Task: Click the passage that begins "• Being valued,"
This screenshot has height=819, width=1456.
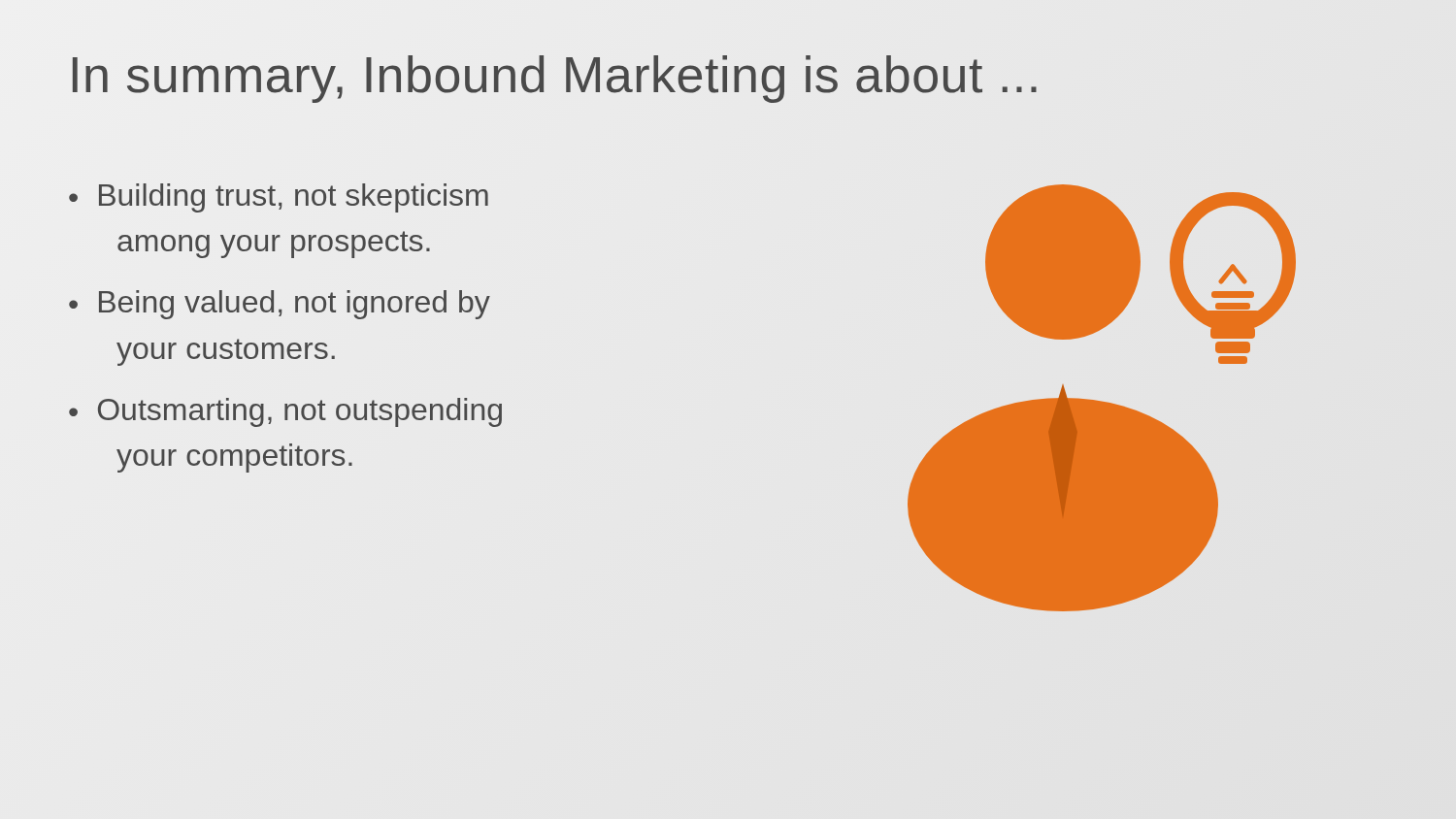Action: [x=359, y=326]
